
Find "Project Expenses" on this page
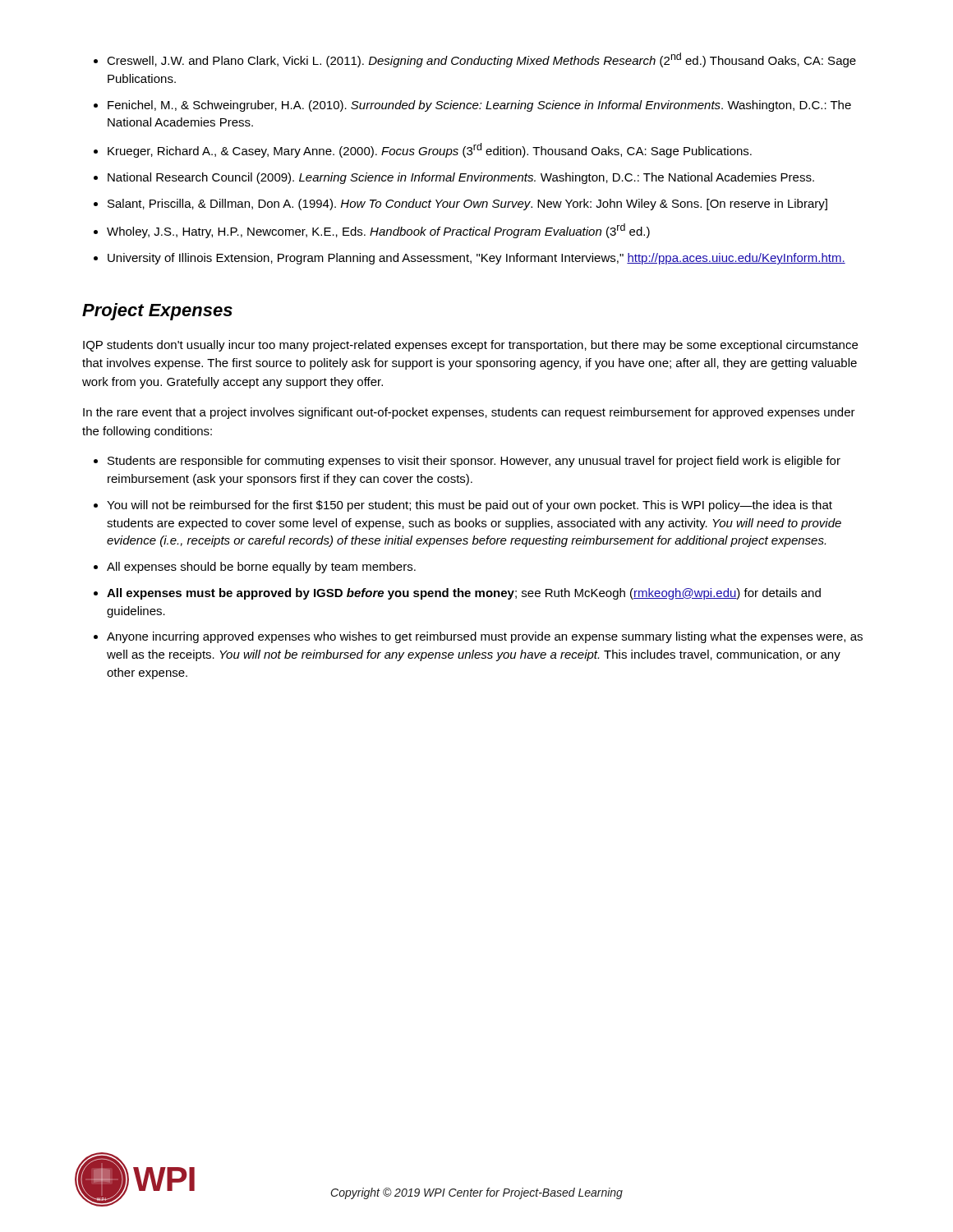click(x=157, y=310)
